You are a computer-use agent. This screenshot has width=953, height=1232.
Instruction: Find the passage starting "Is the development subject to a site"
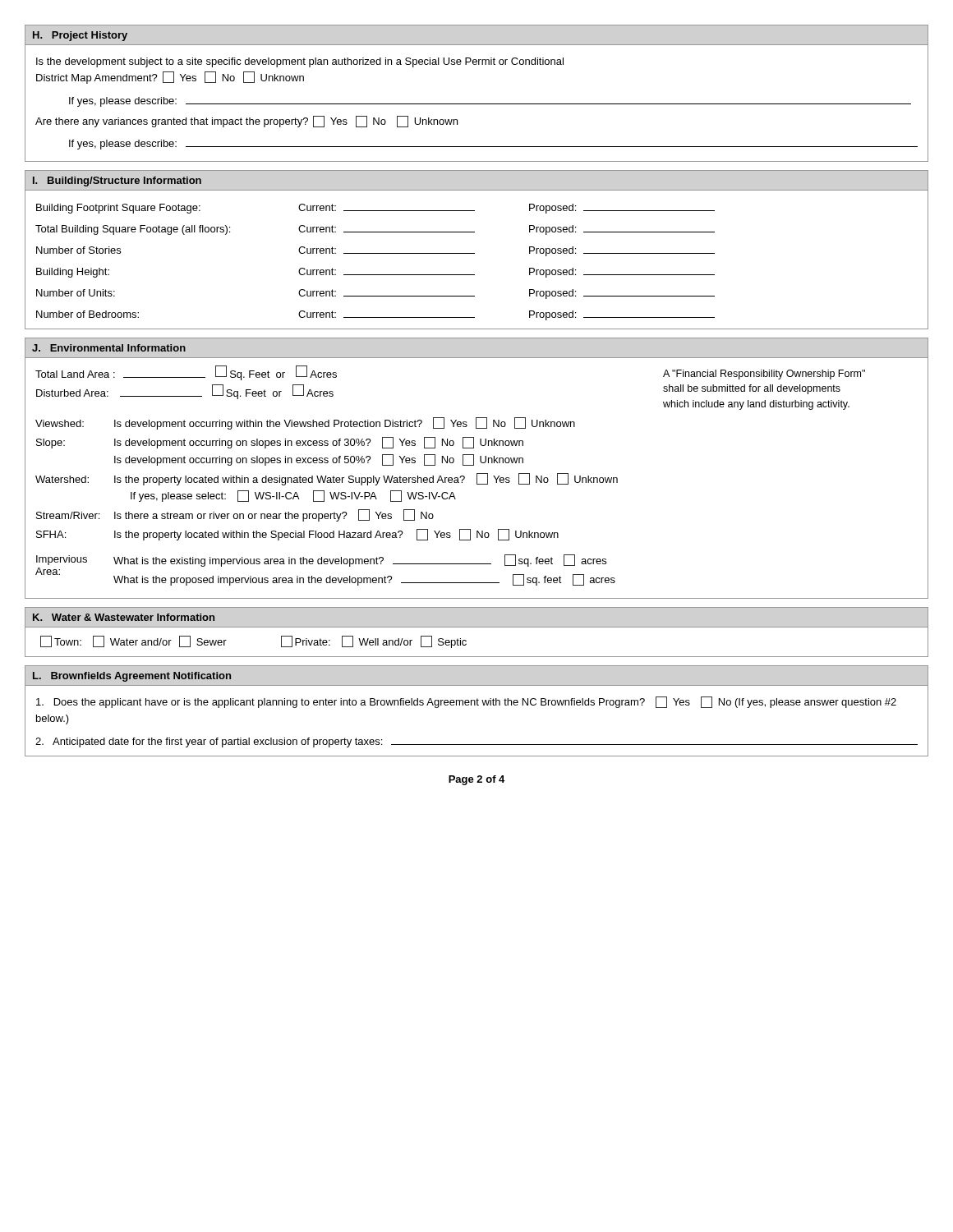point(300,69)
